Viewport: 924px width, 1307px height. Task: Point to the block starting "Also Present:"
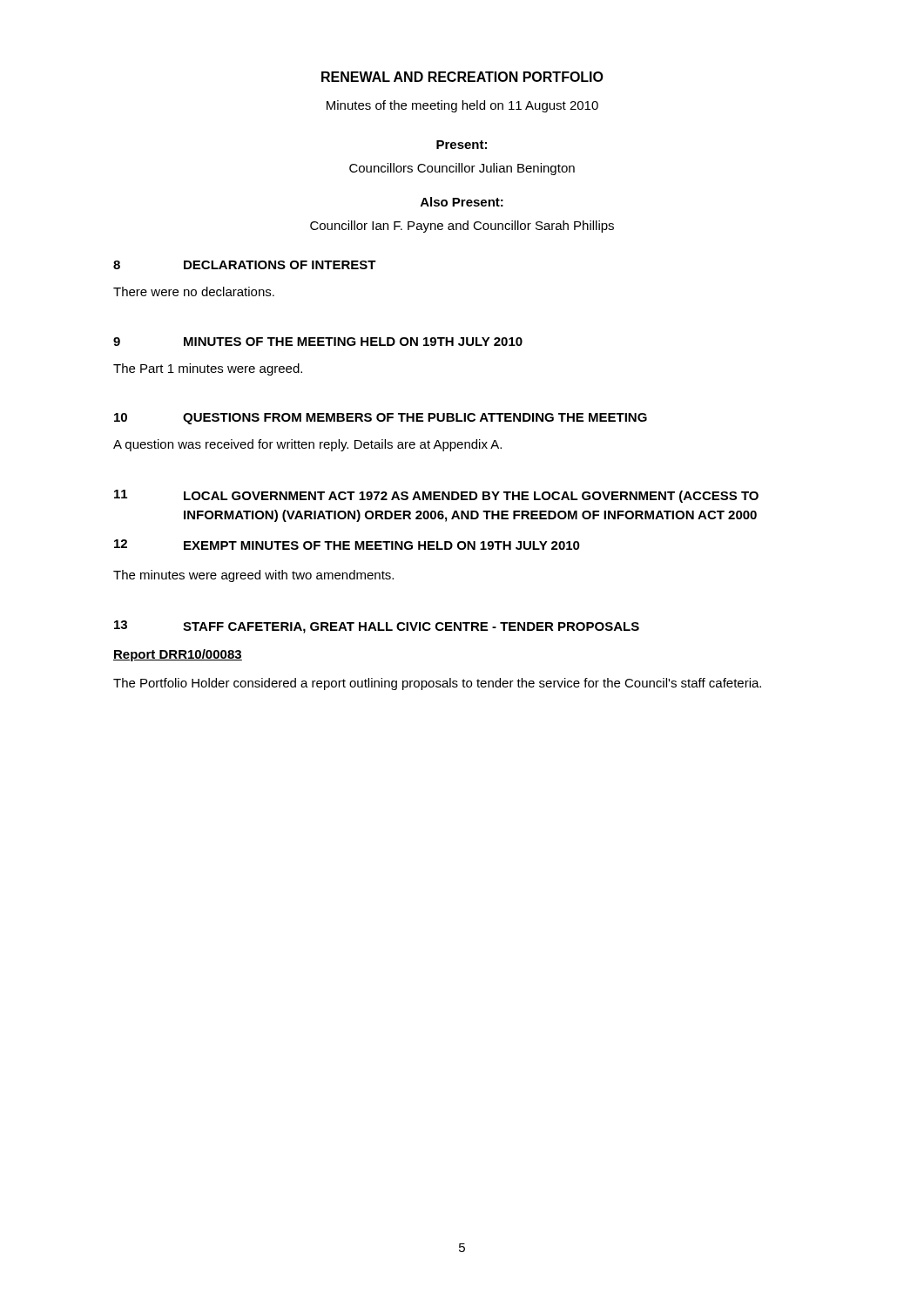coord(462,202)
